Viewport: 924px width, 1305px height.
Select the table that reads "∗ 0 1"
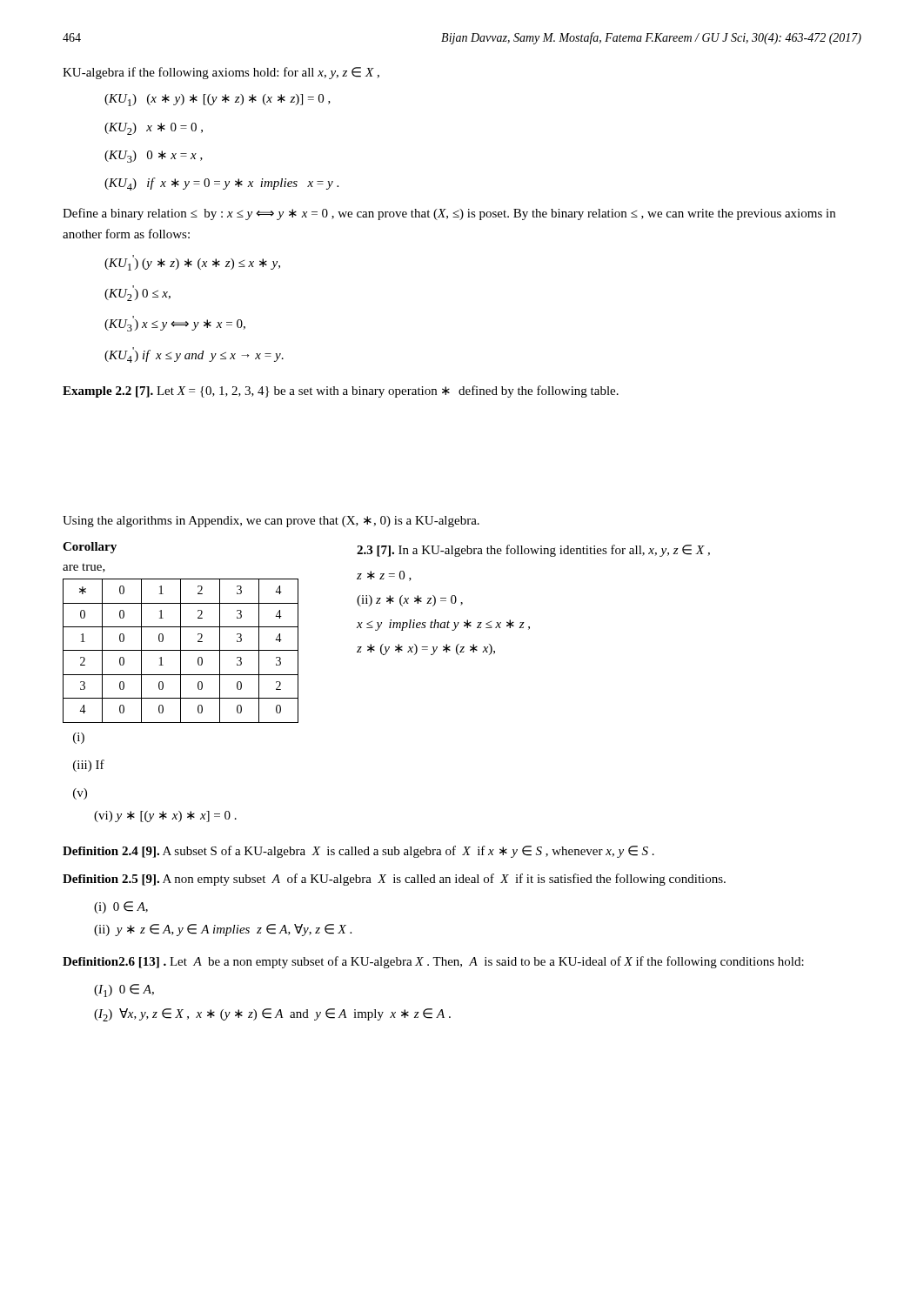click(202, 651)
